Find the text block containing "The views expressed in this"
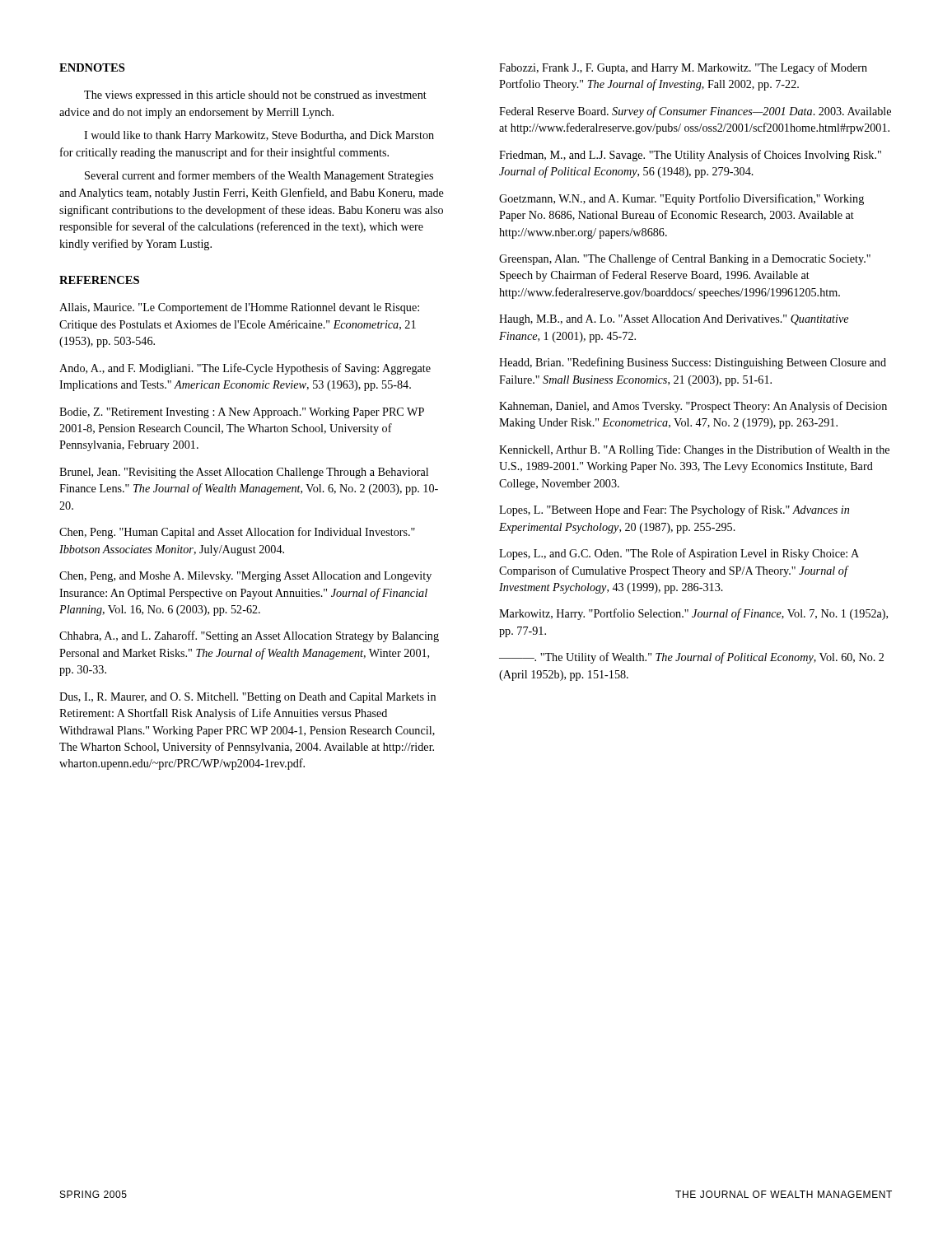 click(x=243, y=103)
